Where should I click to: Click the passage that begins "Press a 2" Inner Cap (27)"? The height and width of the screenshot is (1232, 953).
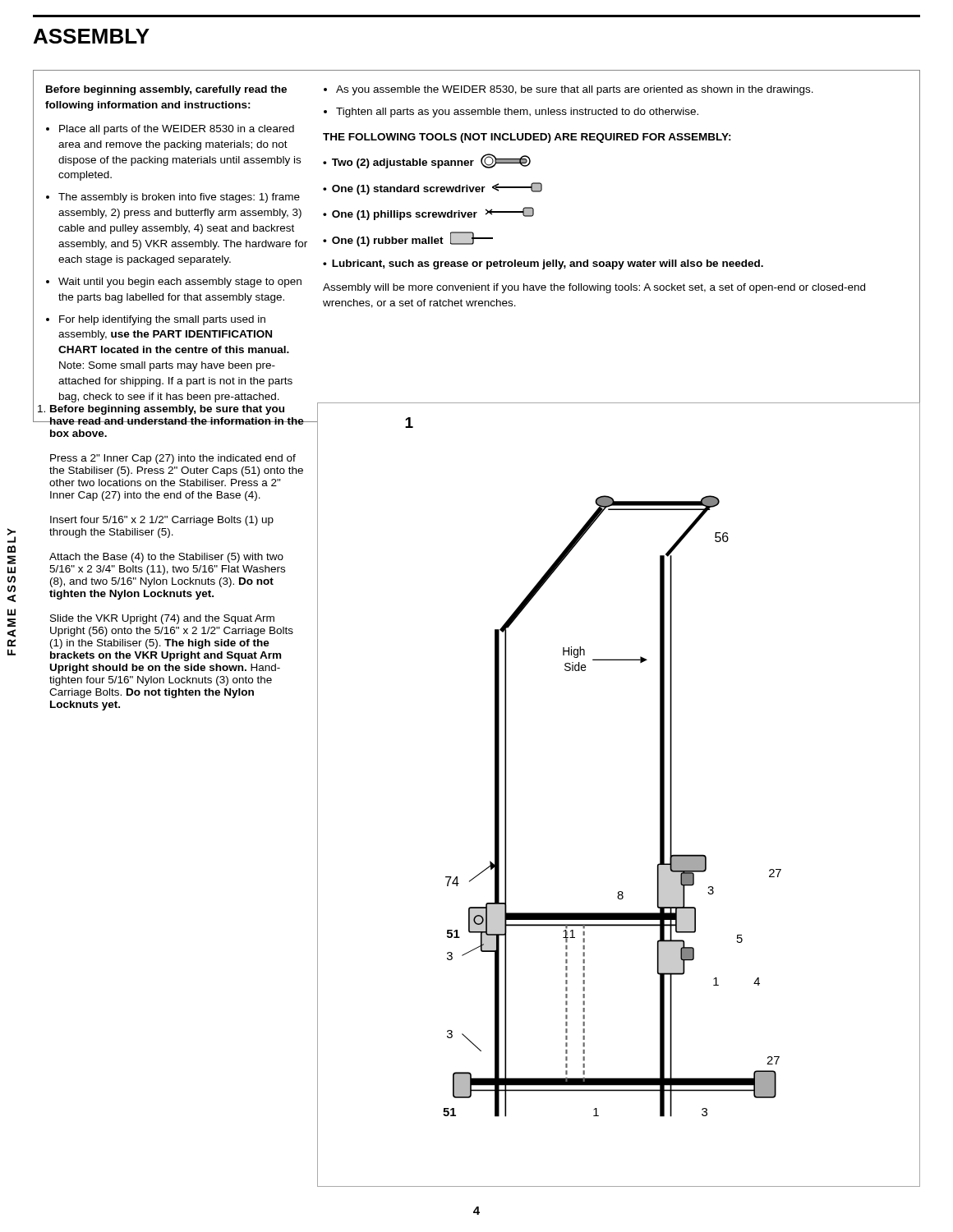[176, 476]
